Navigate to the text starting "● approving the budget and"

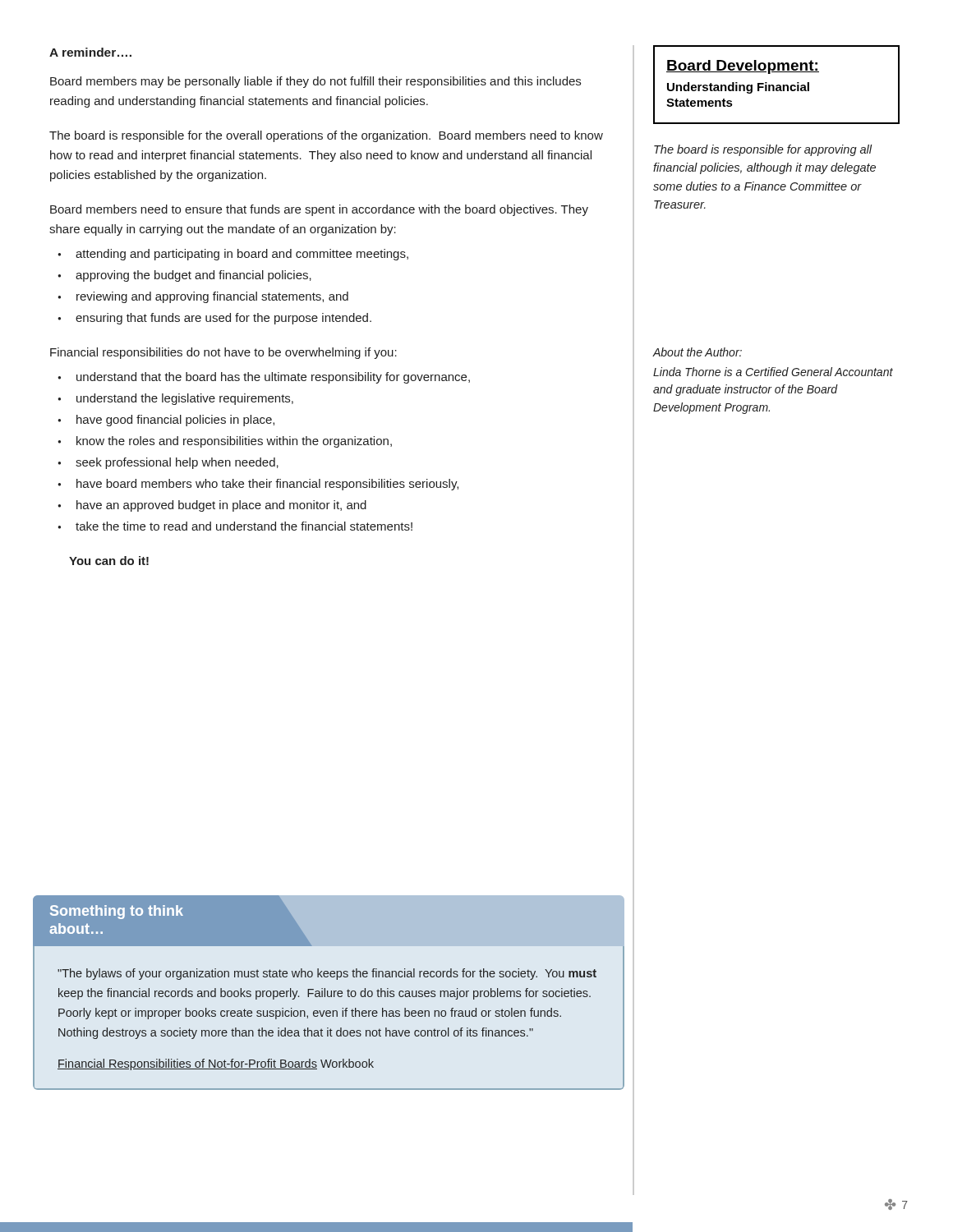184,276
